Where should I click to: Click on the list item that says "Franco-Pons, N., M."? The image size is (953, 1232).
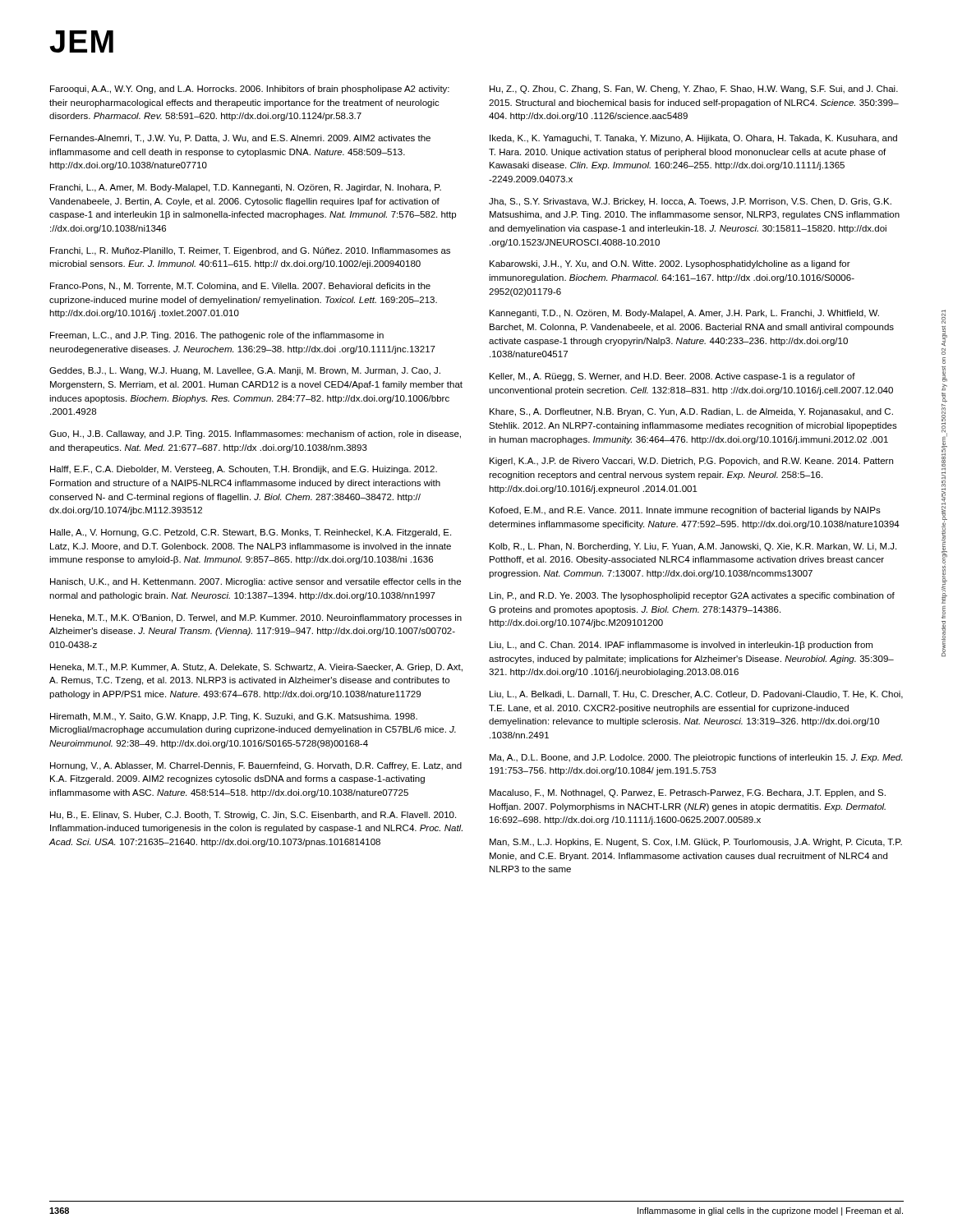(243, 300)
